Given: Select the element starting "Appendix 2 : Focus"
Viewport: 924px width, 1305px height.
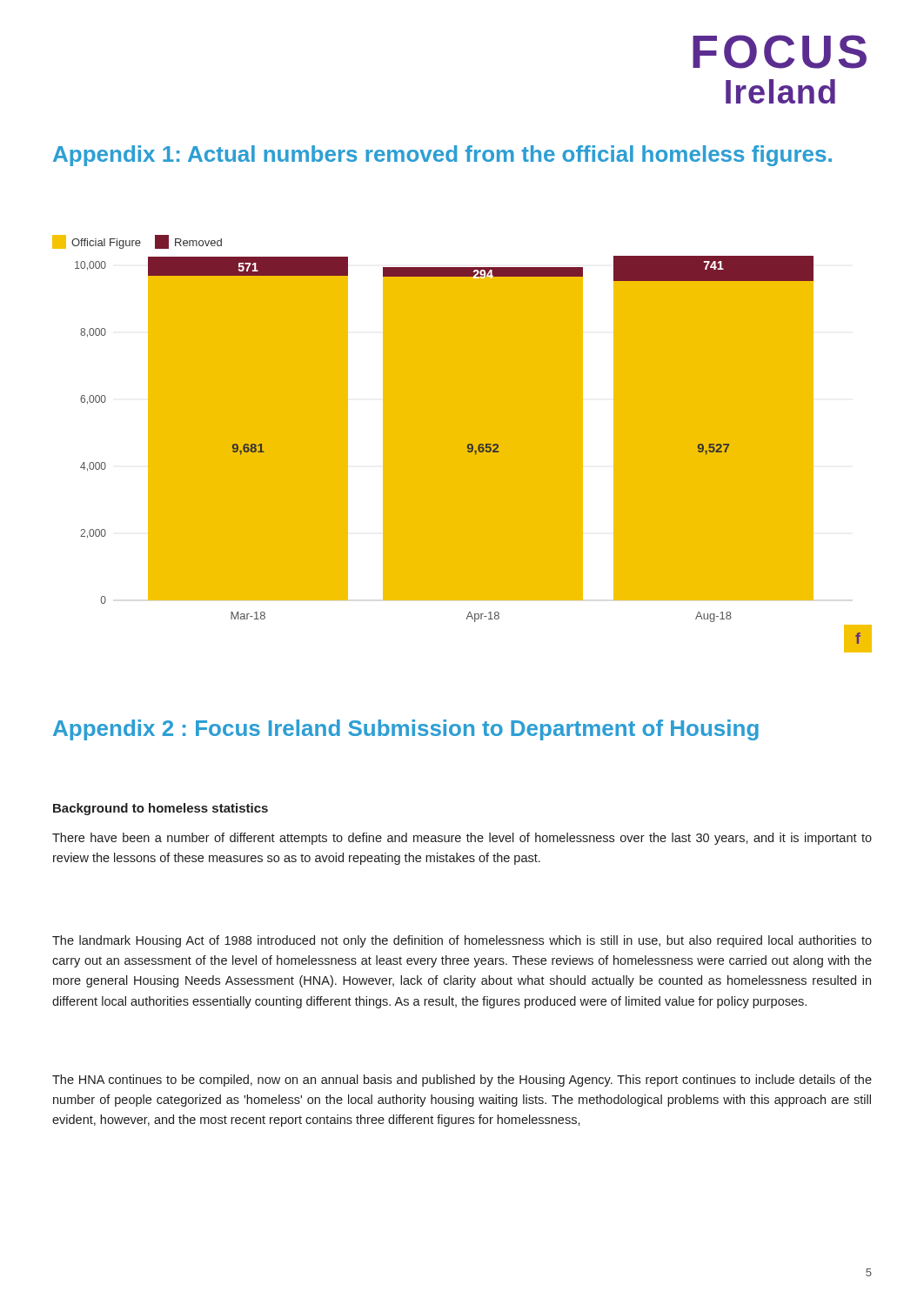Looking at the screenshot, I should coord(406,728).
